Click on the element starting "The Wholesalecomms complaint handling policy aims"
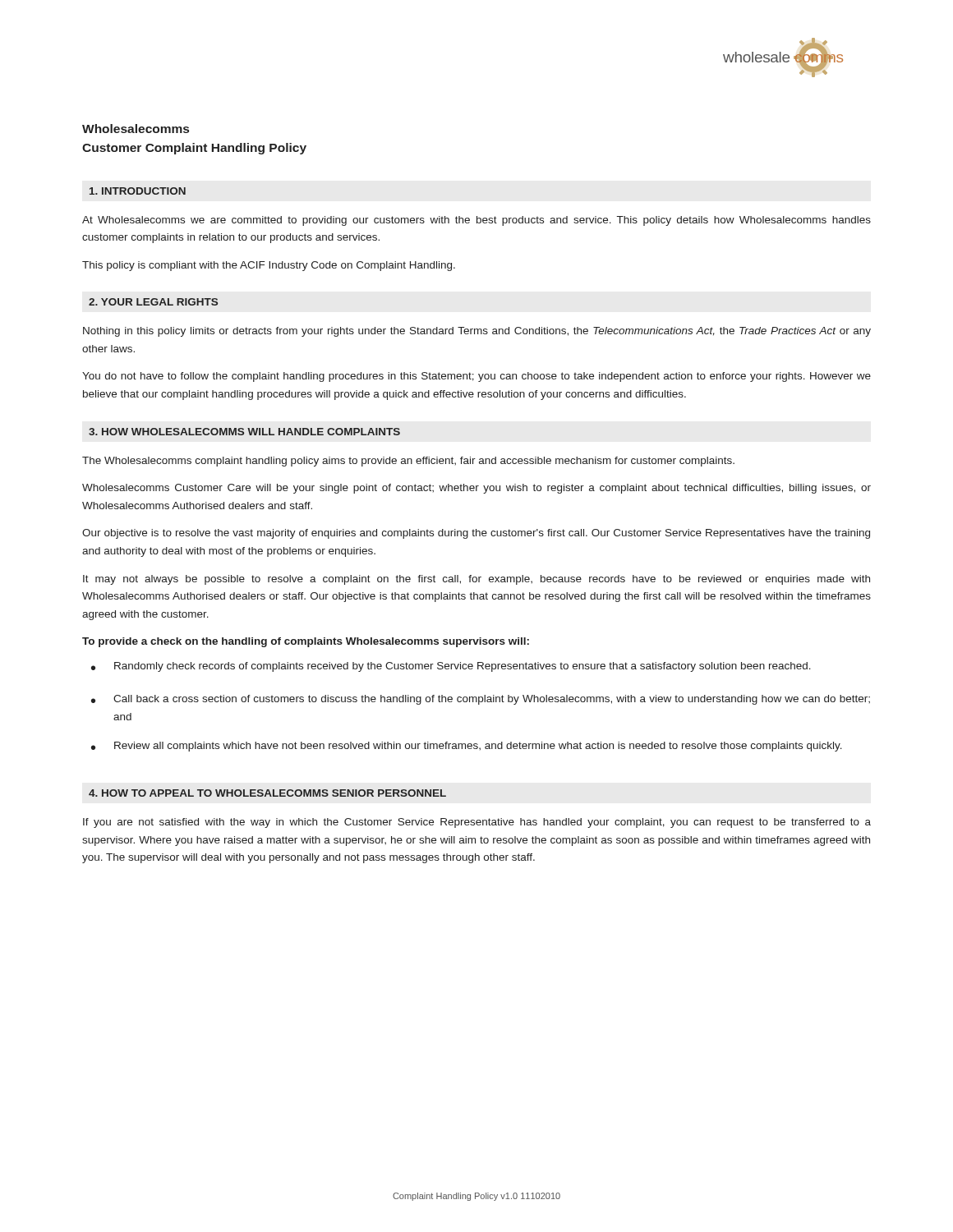Screen dimensions: 1232x953 [x=409, y=460]
